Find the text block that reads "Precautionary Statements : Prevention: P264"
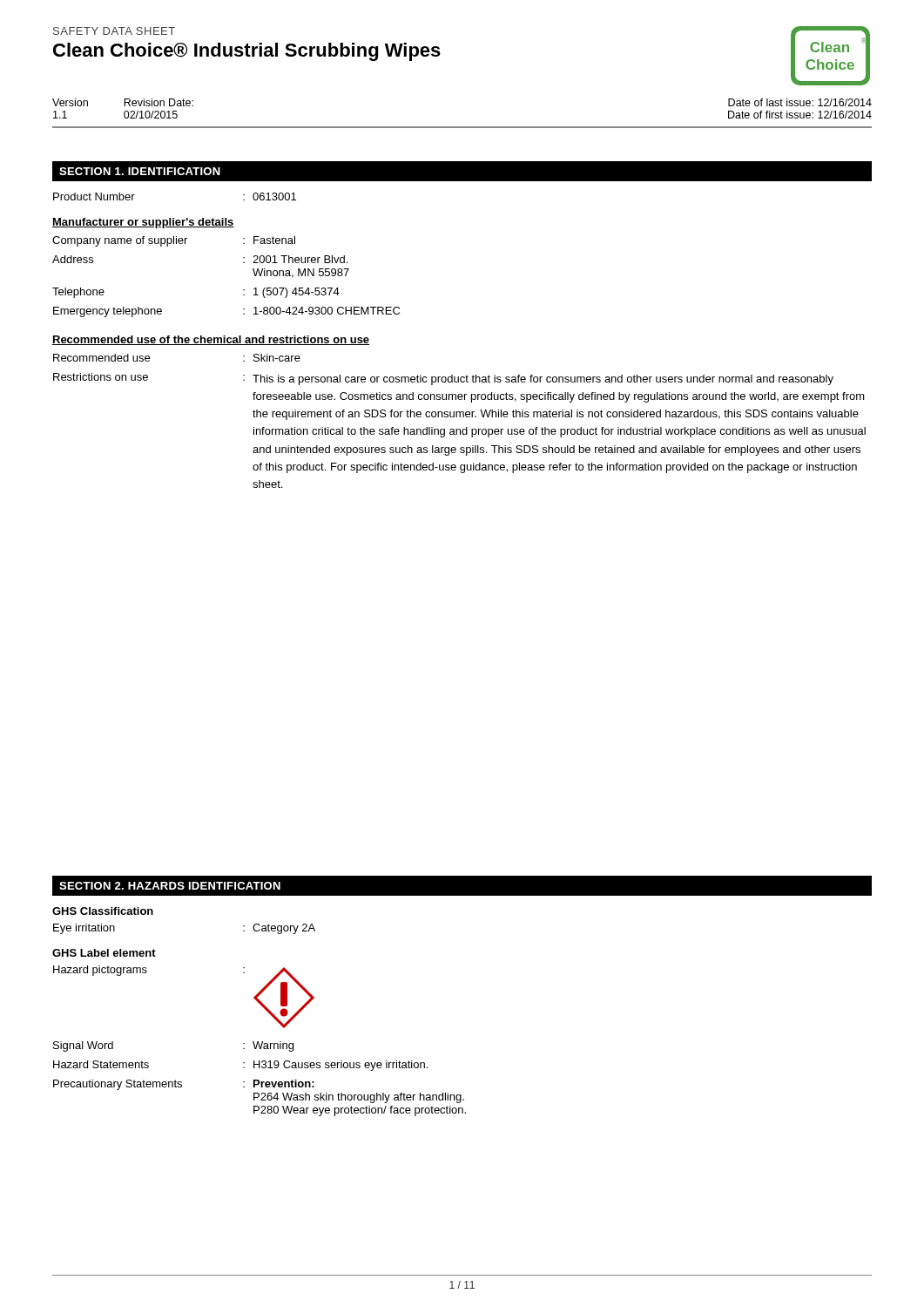924x1307 pixels. (462, 1097)
